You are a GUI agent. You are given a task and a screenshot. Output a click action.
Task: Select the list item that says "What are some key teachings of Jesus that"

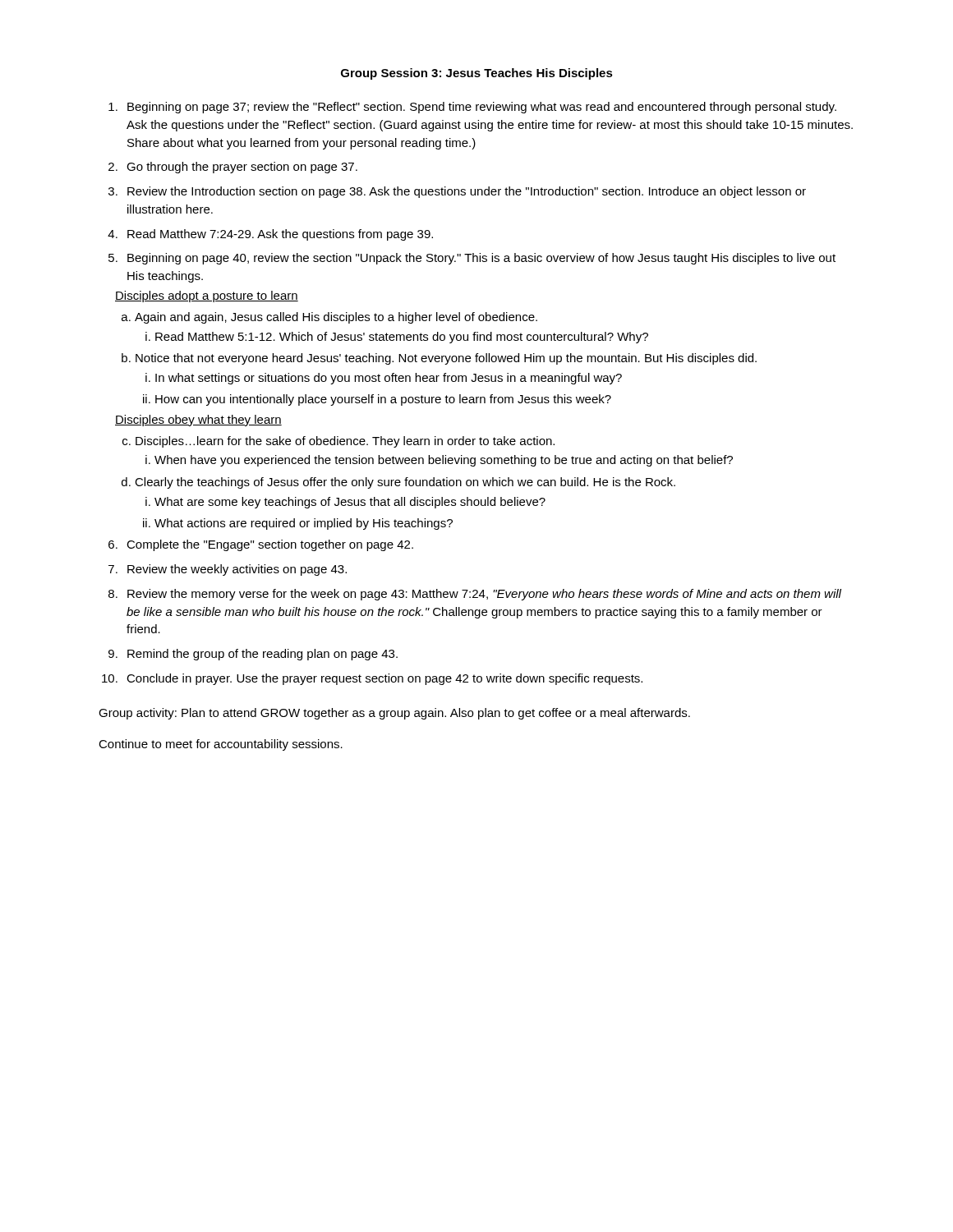(350, 501)
